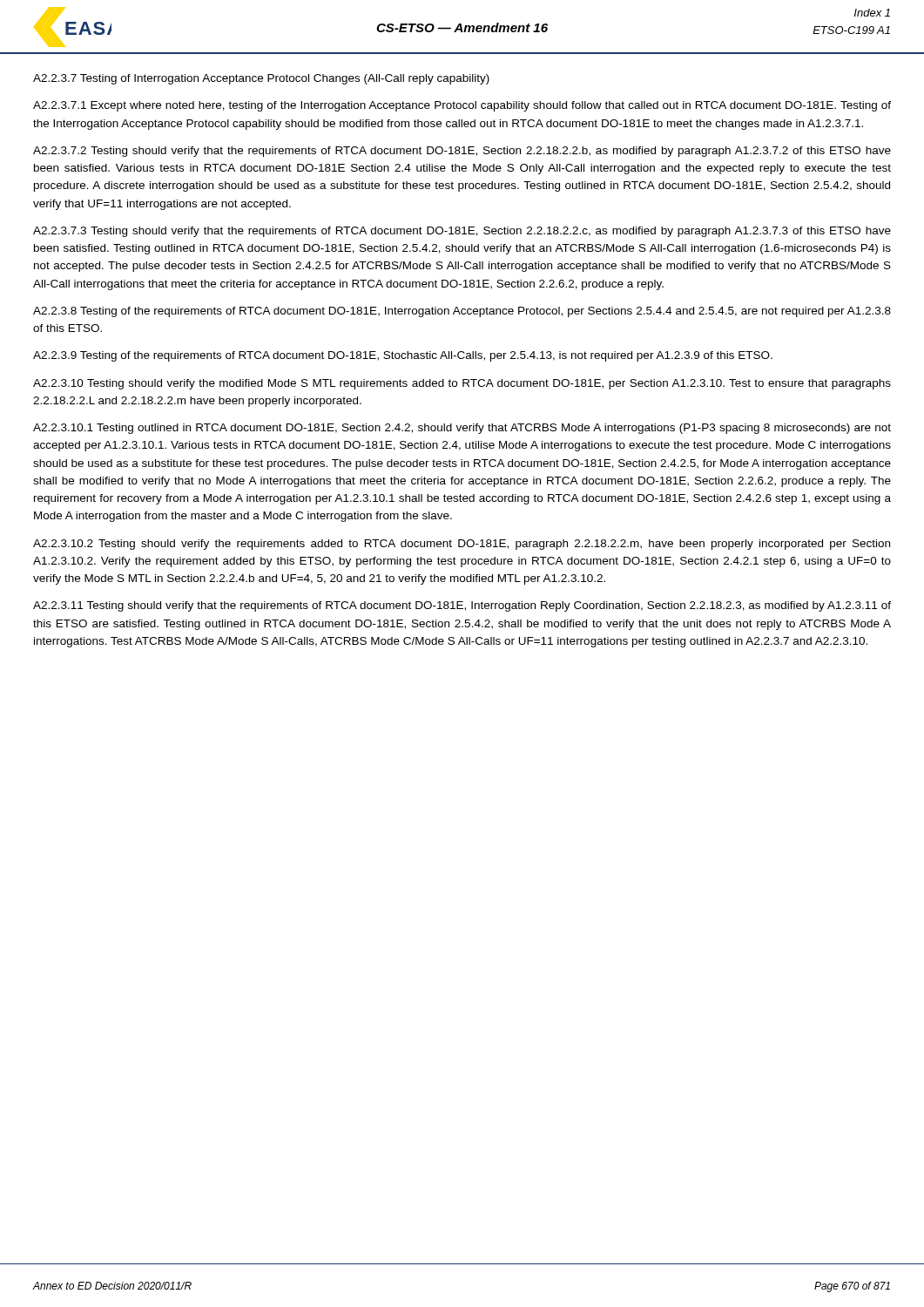Click the passage that begins "A2.2.3.10 Testing should verify the modified"

(462, 392)
